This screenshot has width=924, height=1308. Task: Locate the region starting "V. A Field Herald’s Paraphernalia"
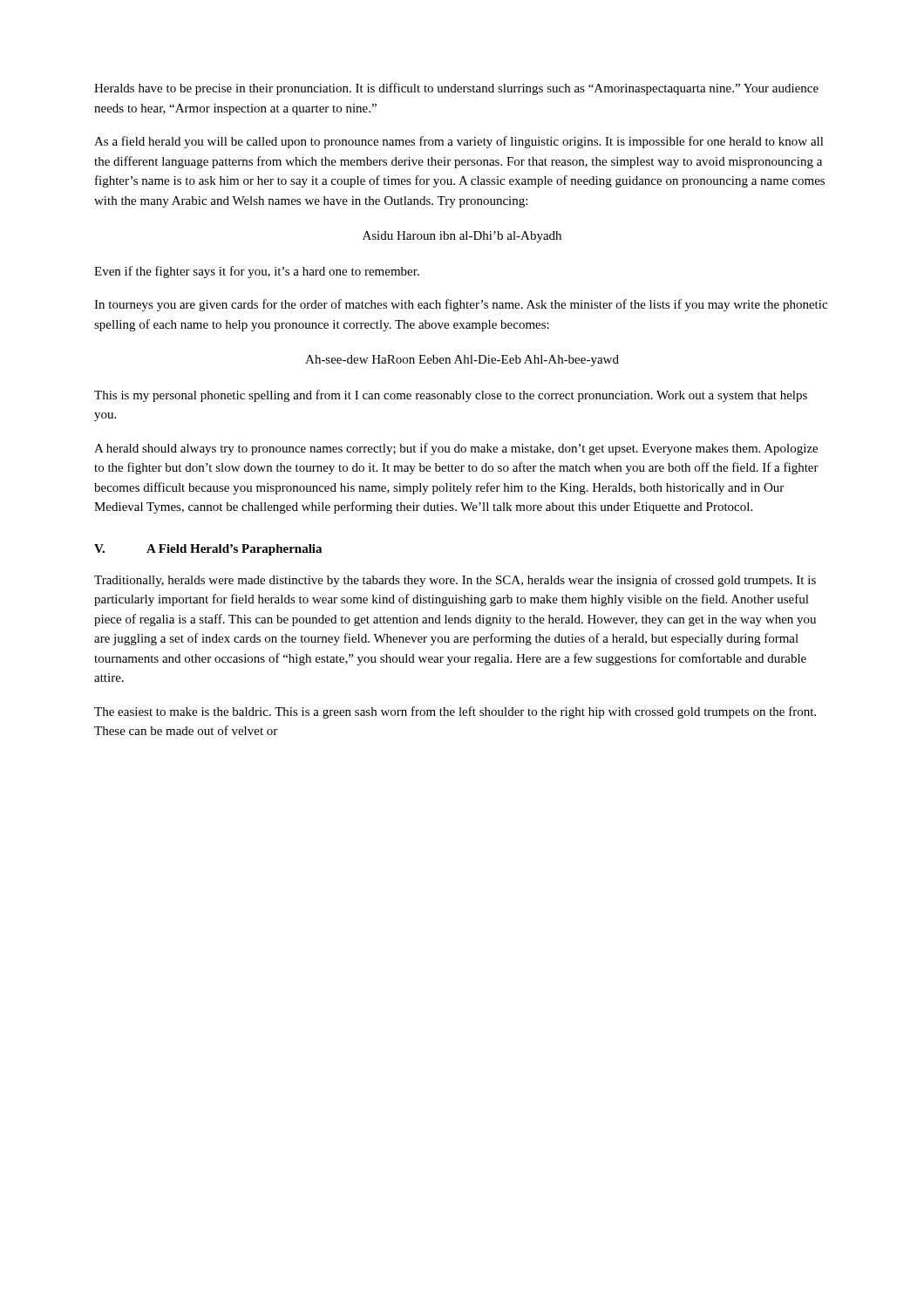coord(208,549)
